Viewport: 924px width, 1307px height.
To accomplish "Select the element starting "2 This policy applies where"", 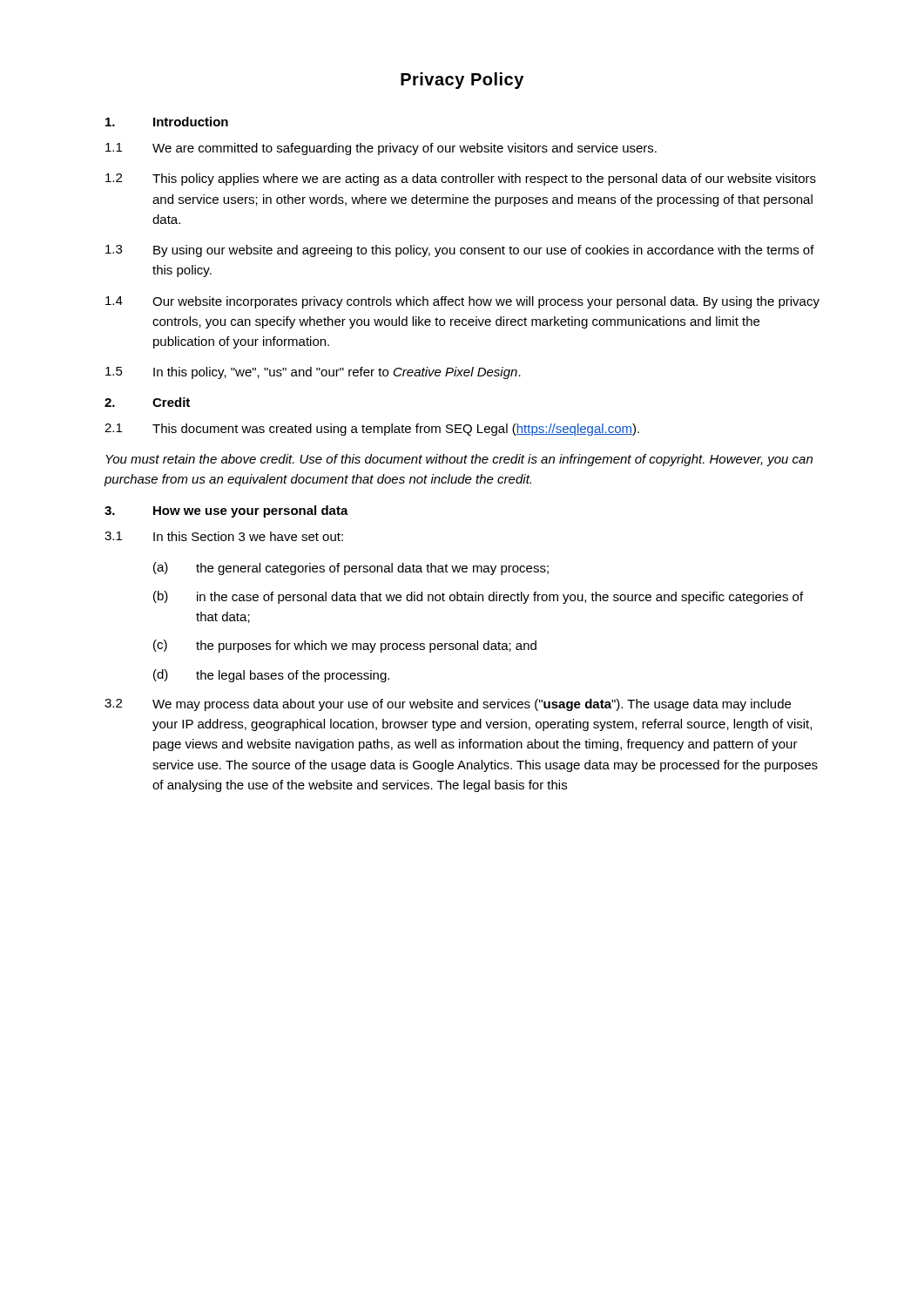I will [x=462, y=199].
